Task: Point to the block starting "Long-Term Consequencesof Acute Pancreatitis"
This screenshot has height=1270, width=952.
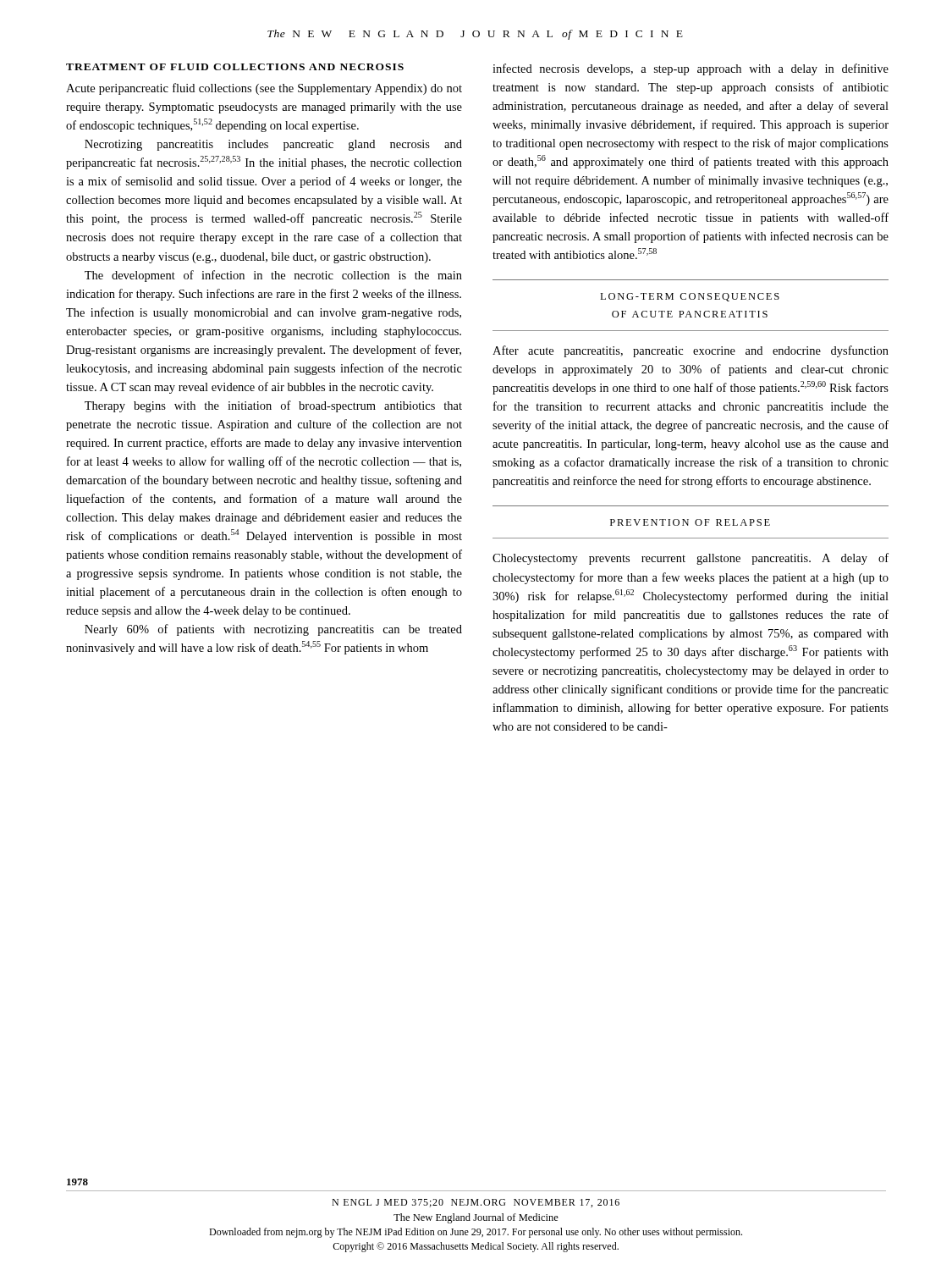Action: click(x=691, y=305)
